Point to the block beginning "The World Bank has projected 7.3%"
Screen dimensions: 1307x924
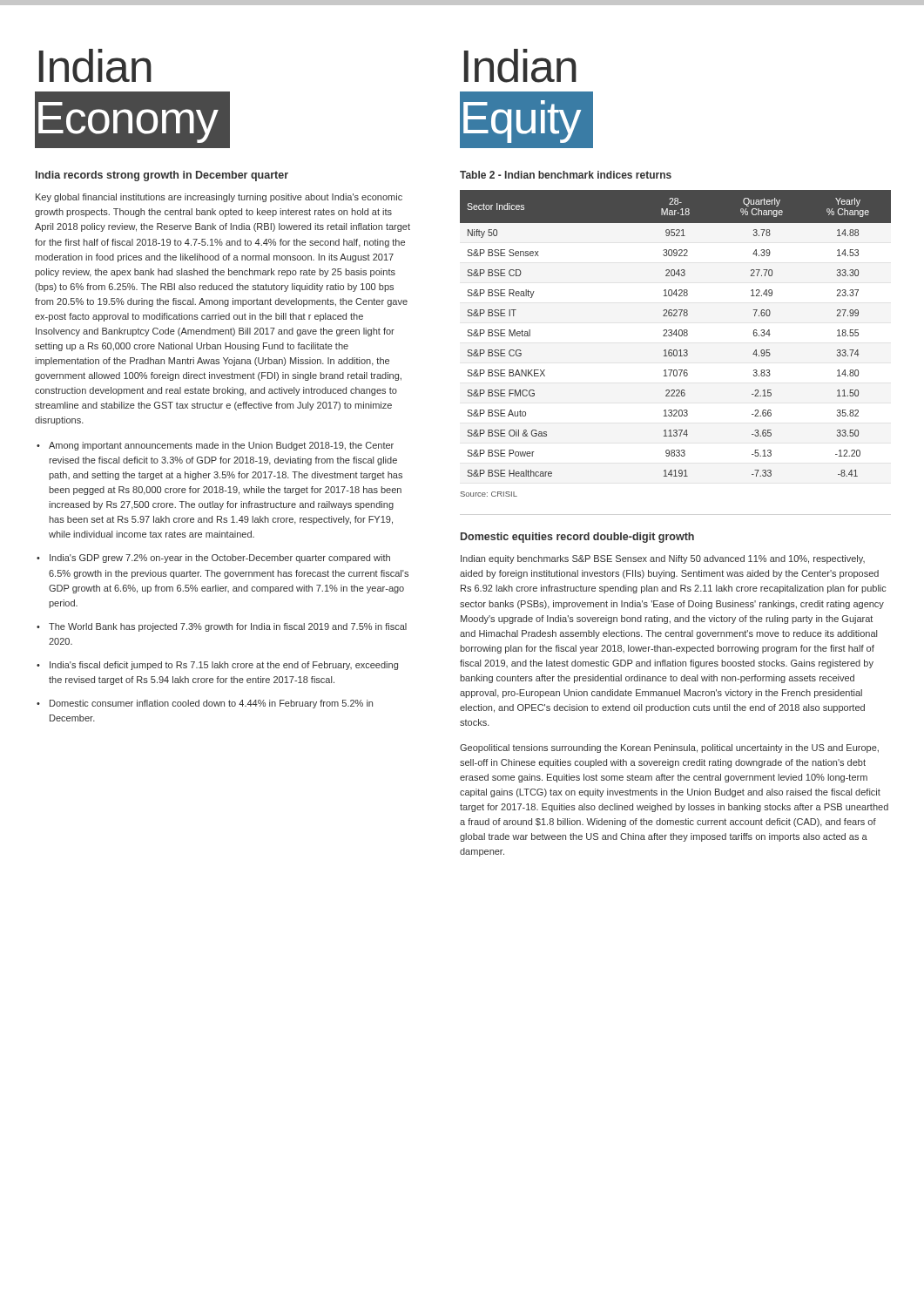pyautogui.click(x=228, y=634)
